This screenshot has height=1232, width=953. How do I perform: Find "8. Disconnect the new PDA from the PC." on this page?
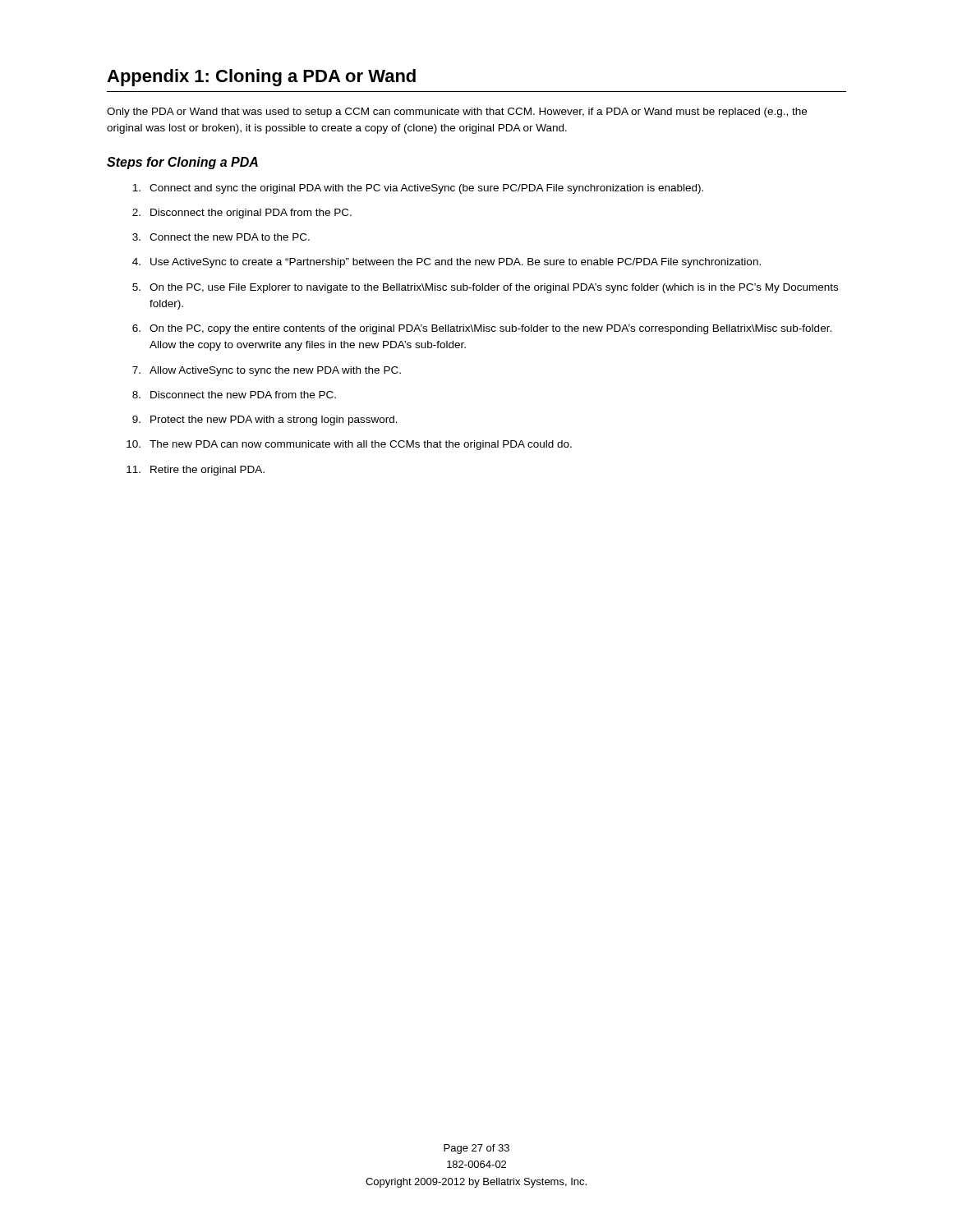(234, 395)
